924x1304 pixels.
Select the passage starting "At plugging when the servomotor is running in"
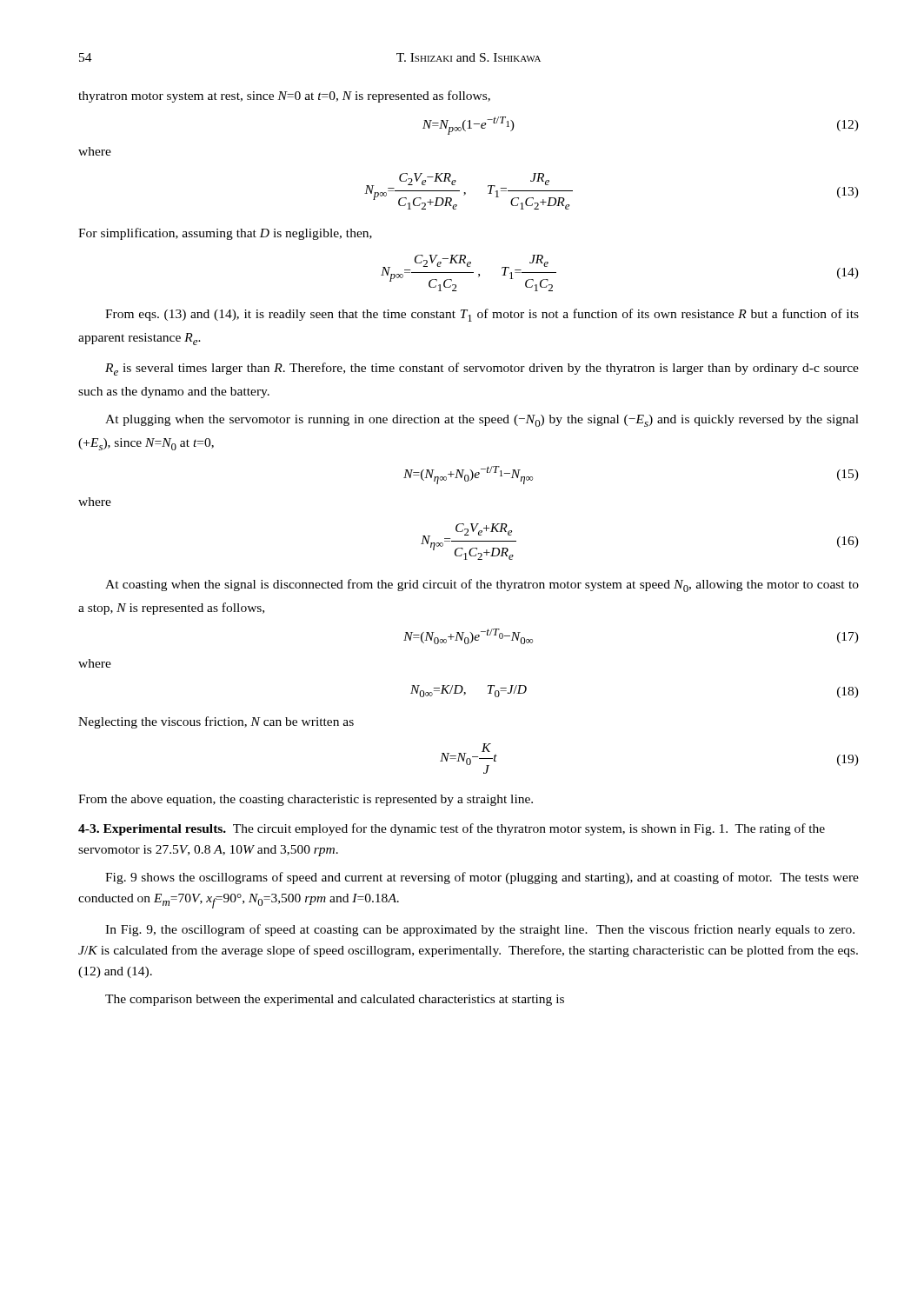coord(469,432)
